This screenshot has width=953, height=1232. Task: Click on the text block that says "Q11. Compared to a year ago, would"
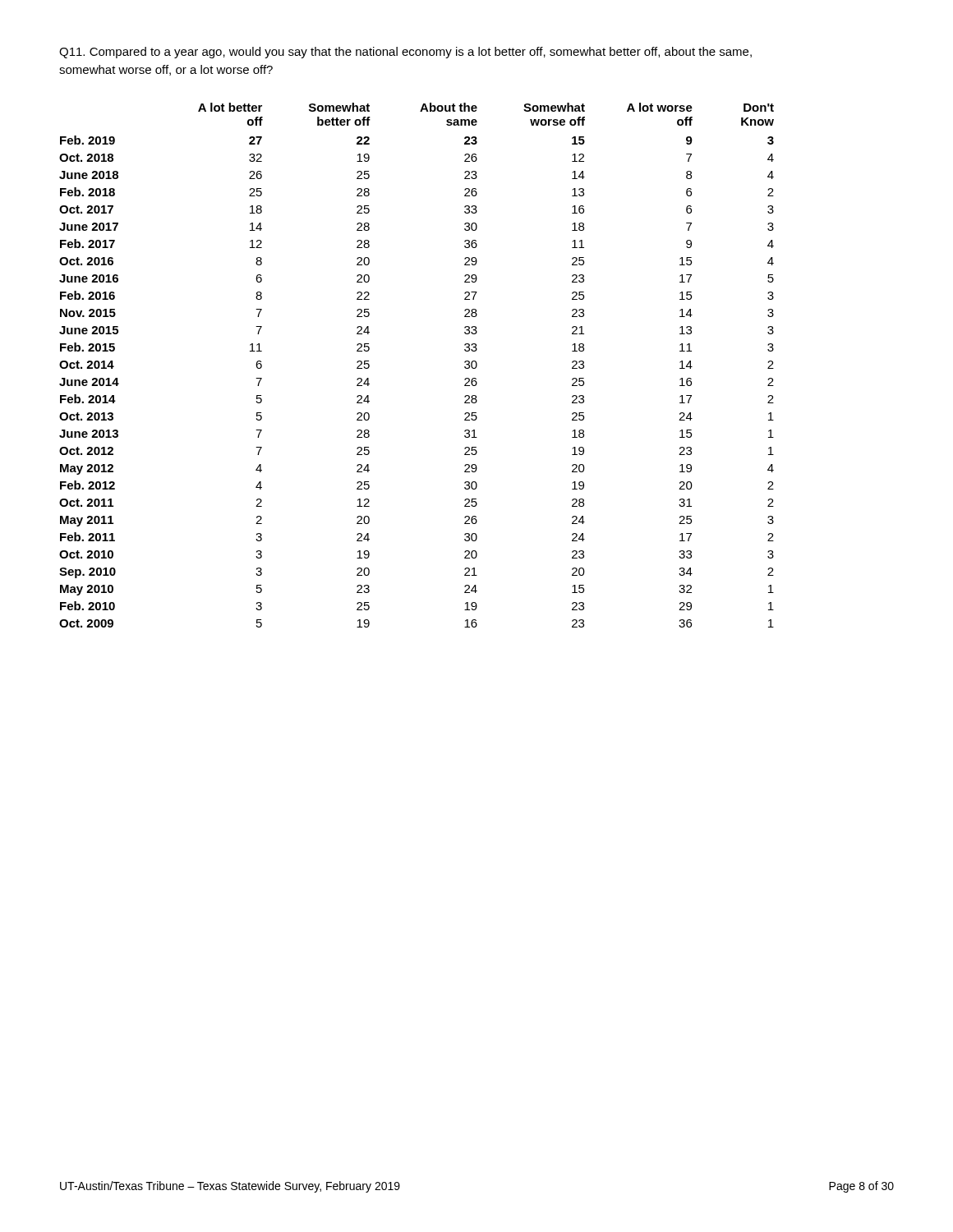(x=406, y=60)
